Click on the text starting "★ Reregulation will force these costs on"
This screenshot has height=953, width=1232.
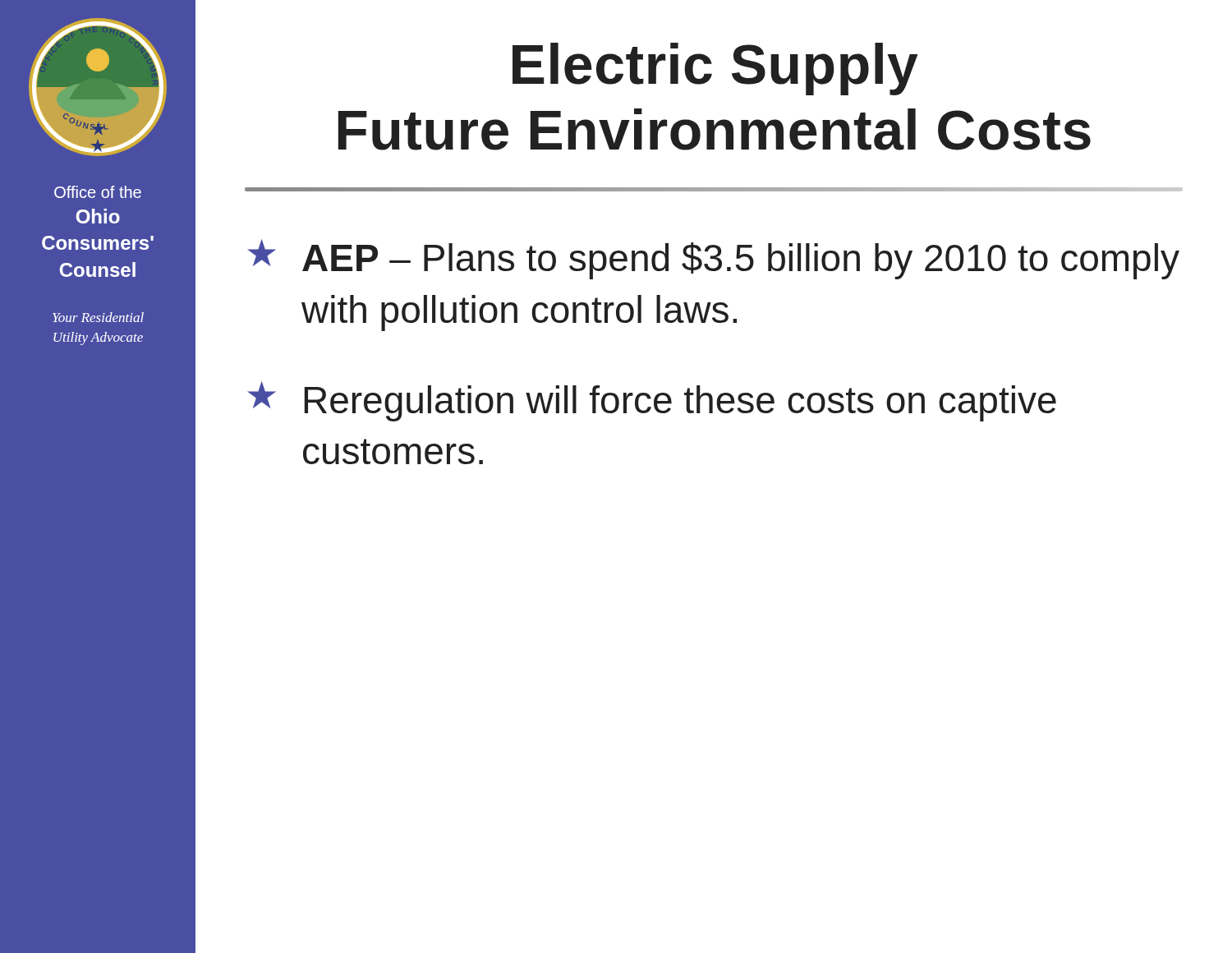click(x=714, y=425)
